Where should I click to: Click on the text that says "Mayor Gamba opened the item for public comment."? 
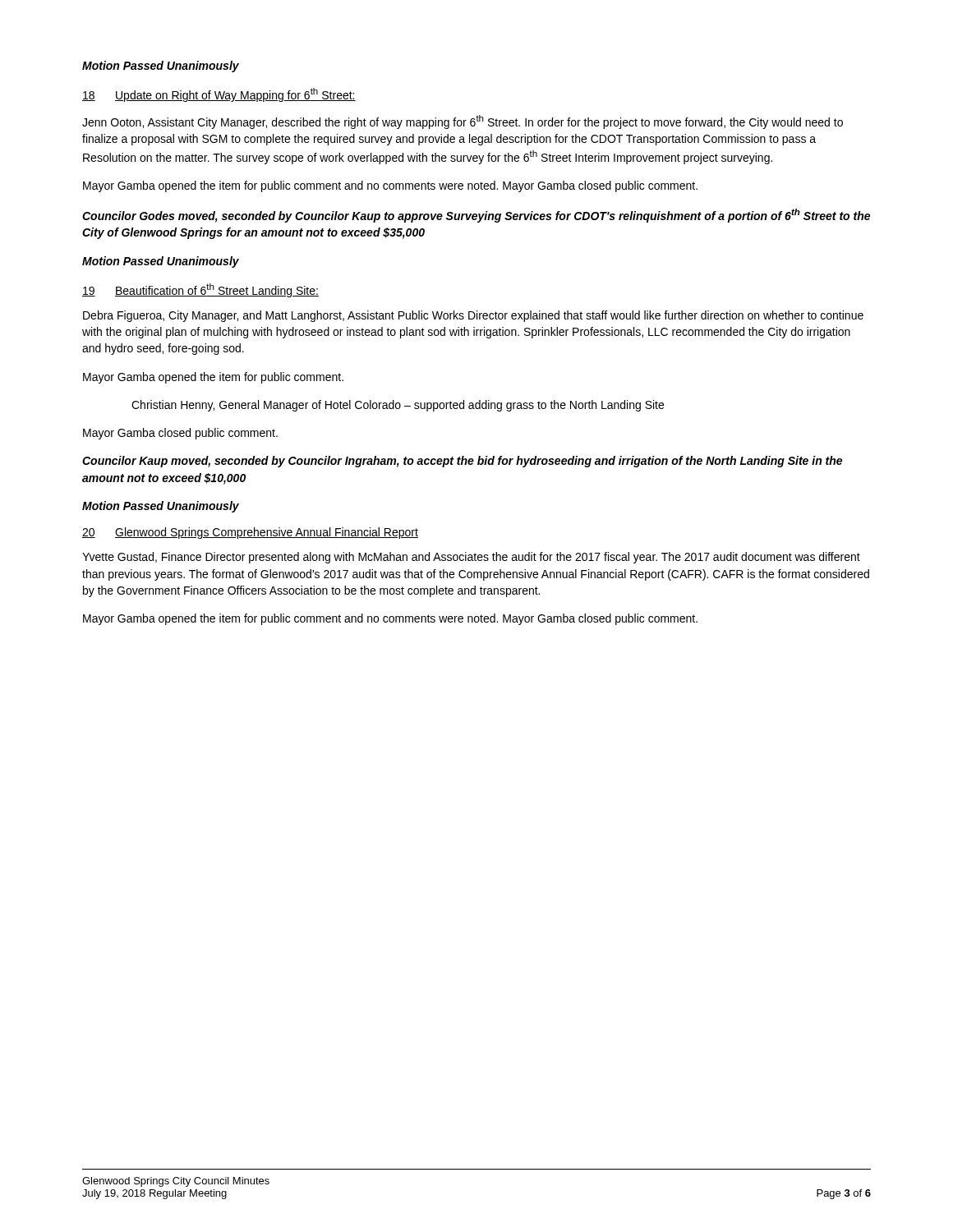[213, 378]
